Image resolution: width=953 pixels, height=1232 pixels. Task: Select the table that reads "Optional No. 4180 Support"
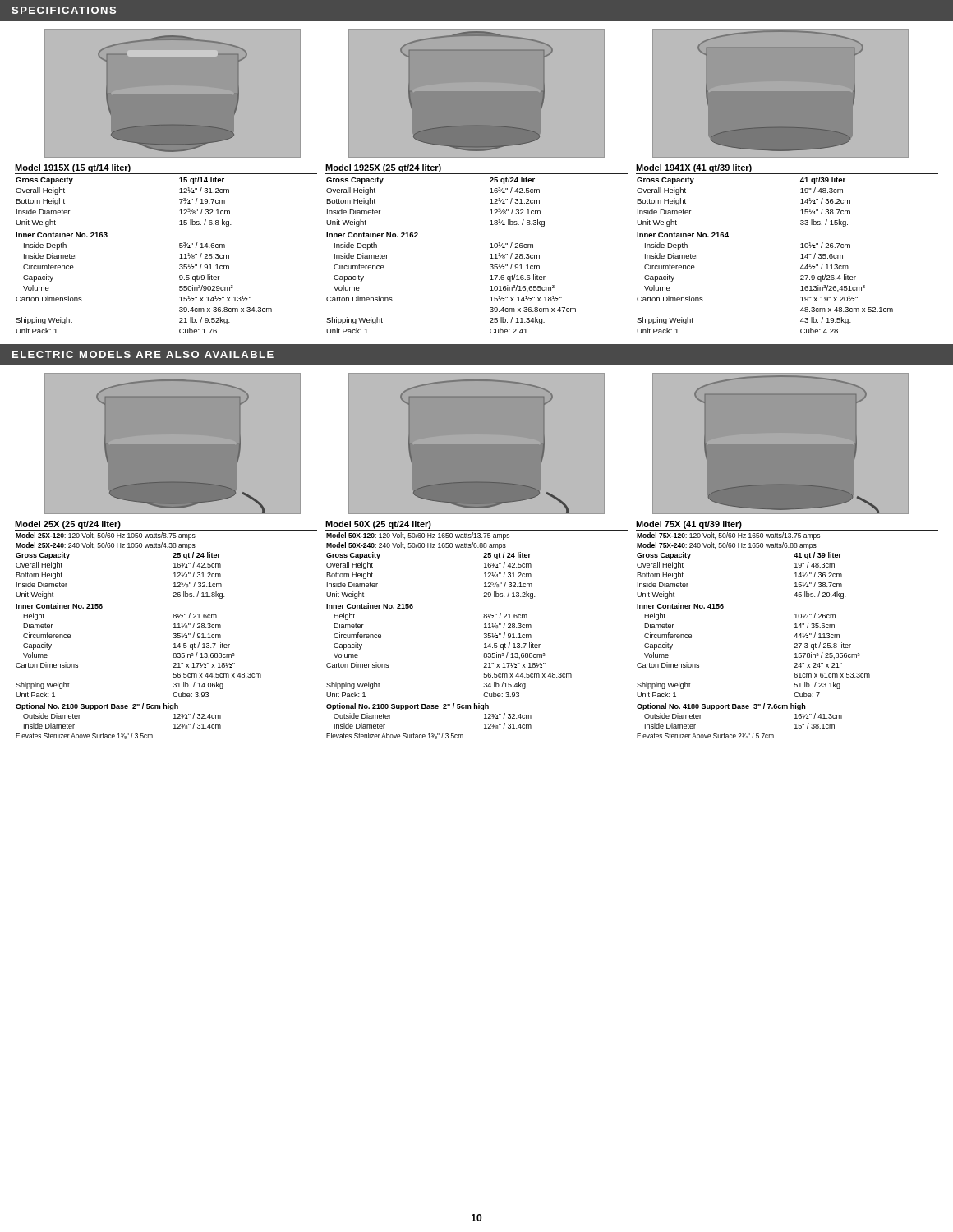click(787, 629)
